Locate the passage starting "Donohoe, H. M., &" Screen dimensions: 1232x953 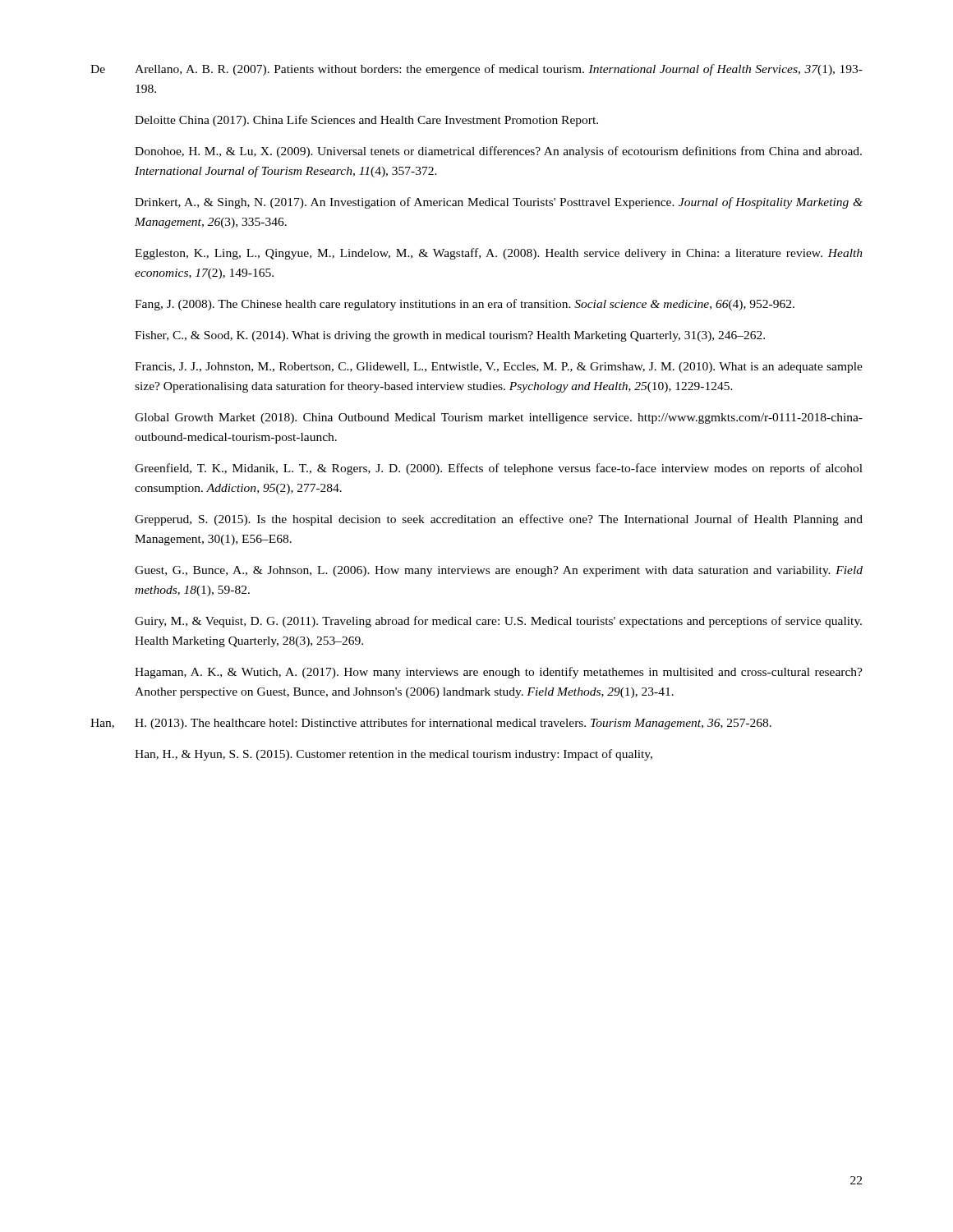[476, 161]
